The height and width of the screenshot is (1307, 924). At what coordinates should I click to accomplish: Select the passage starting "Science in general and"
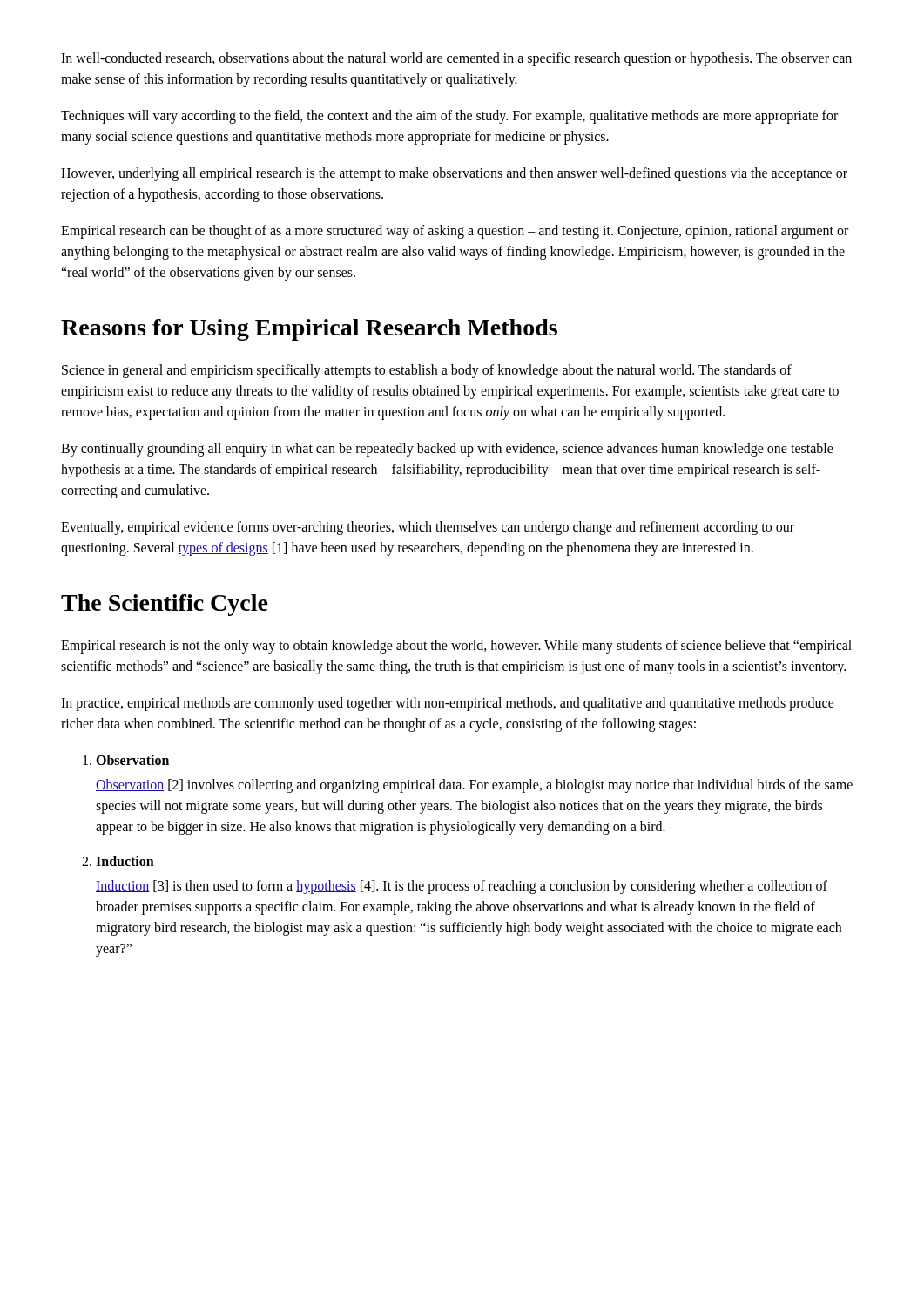pyautogui.click(x=450, y=391)
